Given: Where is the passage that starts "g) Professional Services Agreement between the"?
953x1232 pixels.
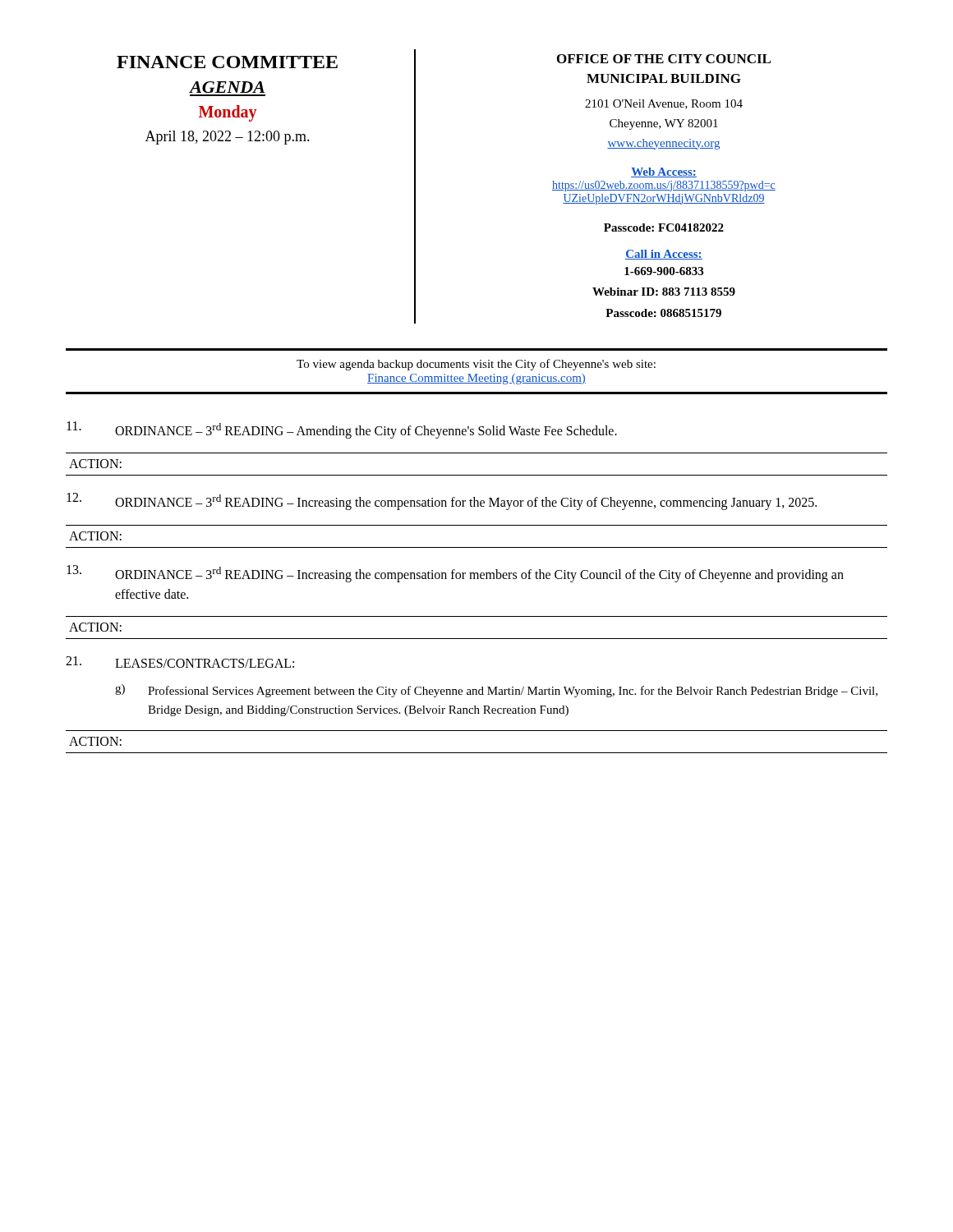Looking at the screenshot, I should 501,700.
